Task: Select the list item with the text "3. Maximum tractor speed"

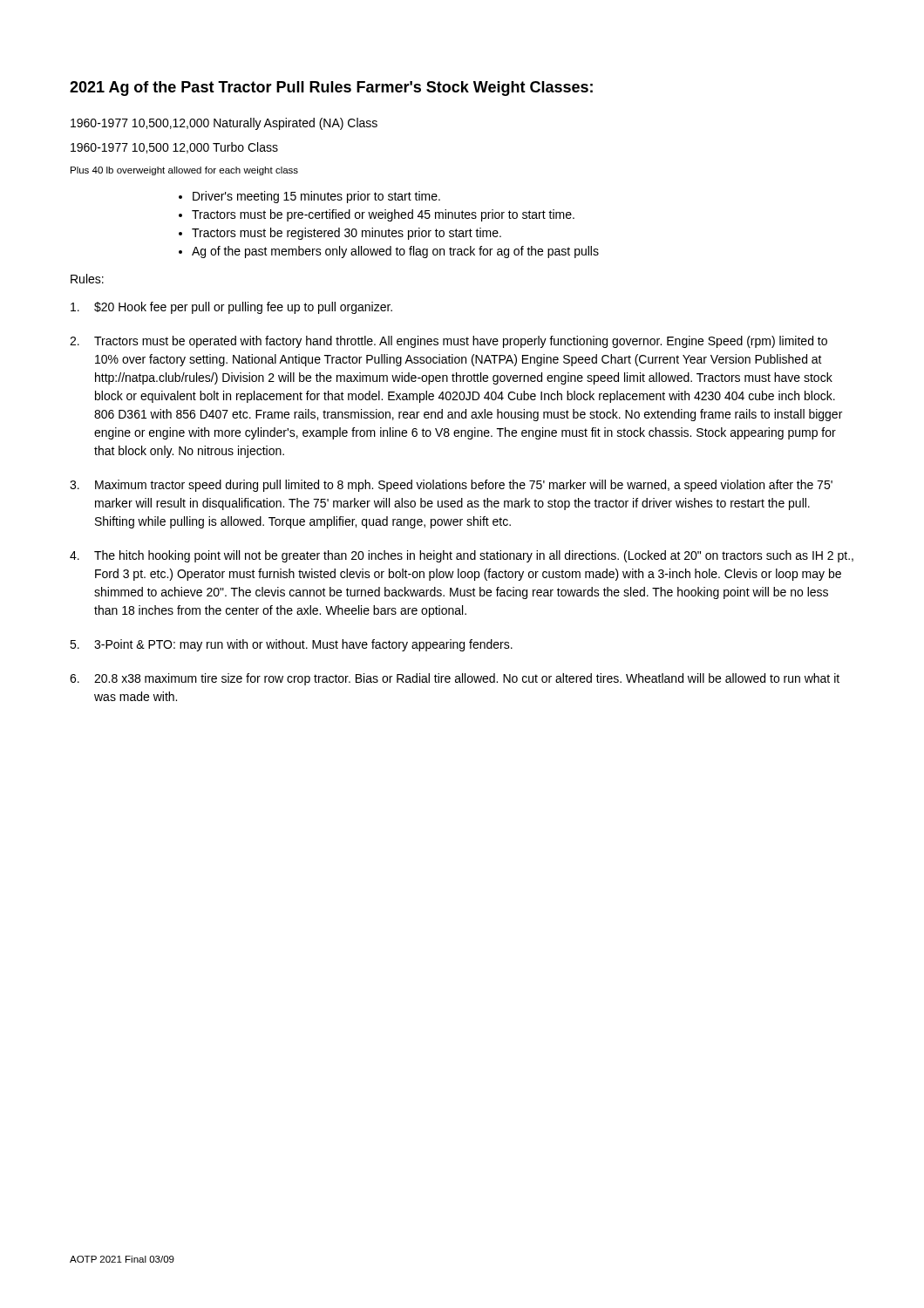Action: coord(462,504)
